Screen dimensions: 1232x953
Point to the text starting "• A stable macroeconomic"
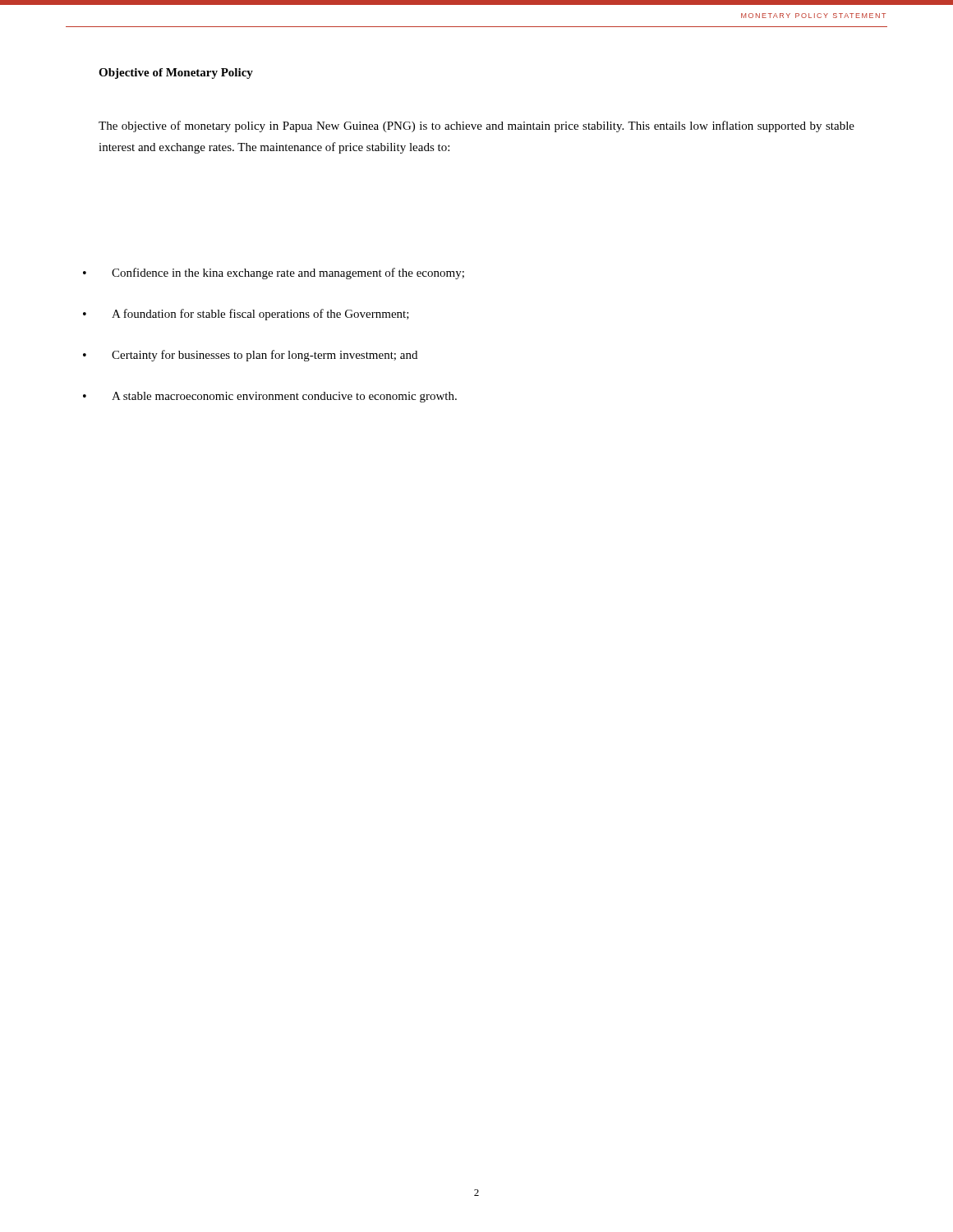270,397
